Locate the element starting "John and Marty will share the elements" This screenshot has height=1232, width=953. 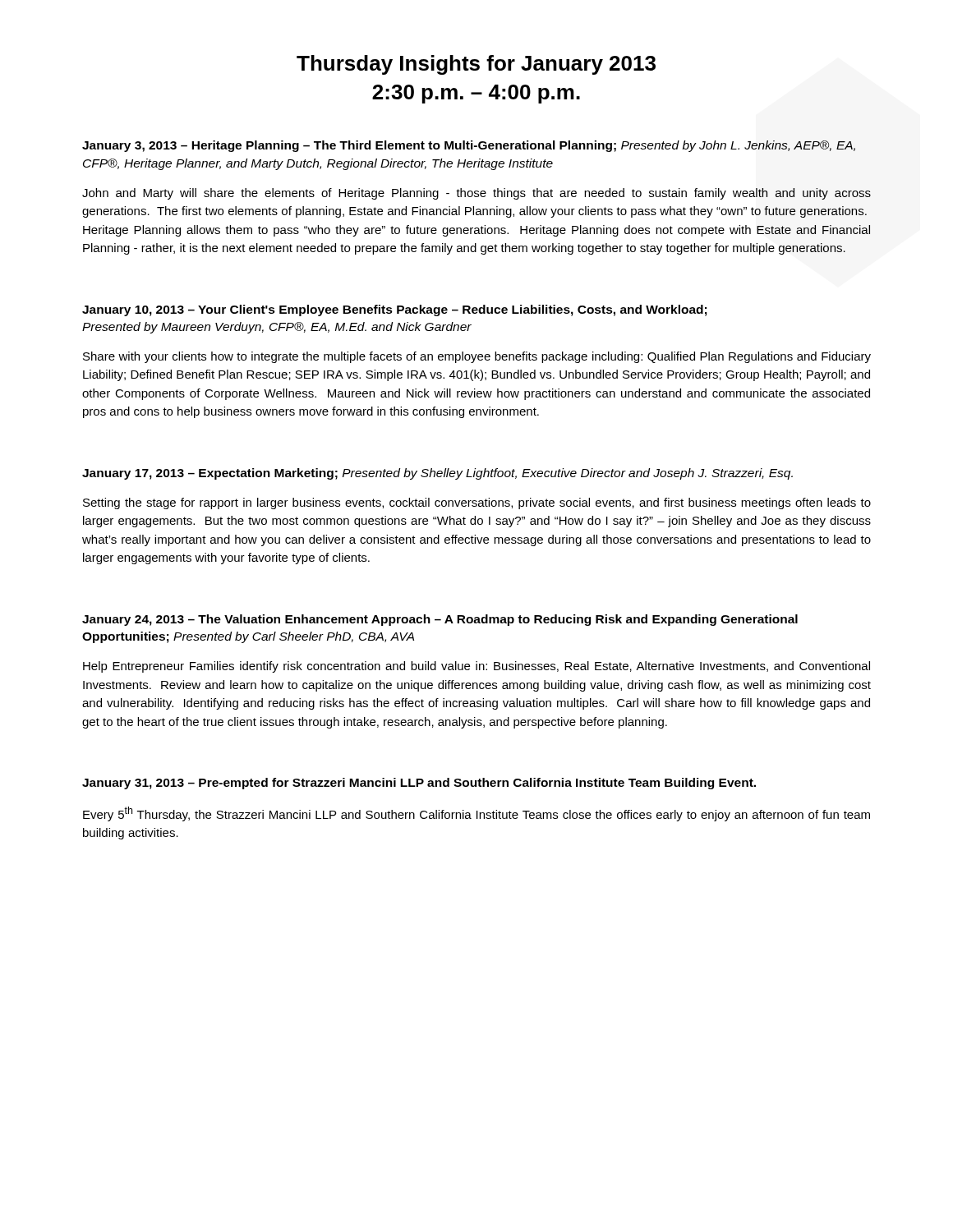[x=476, y=220]
